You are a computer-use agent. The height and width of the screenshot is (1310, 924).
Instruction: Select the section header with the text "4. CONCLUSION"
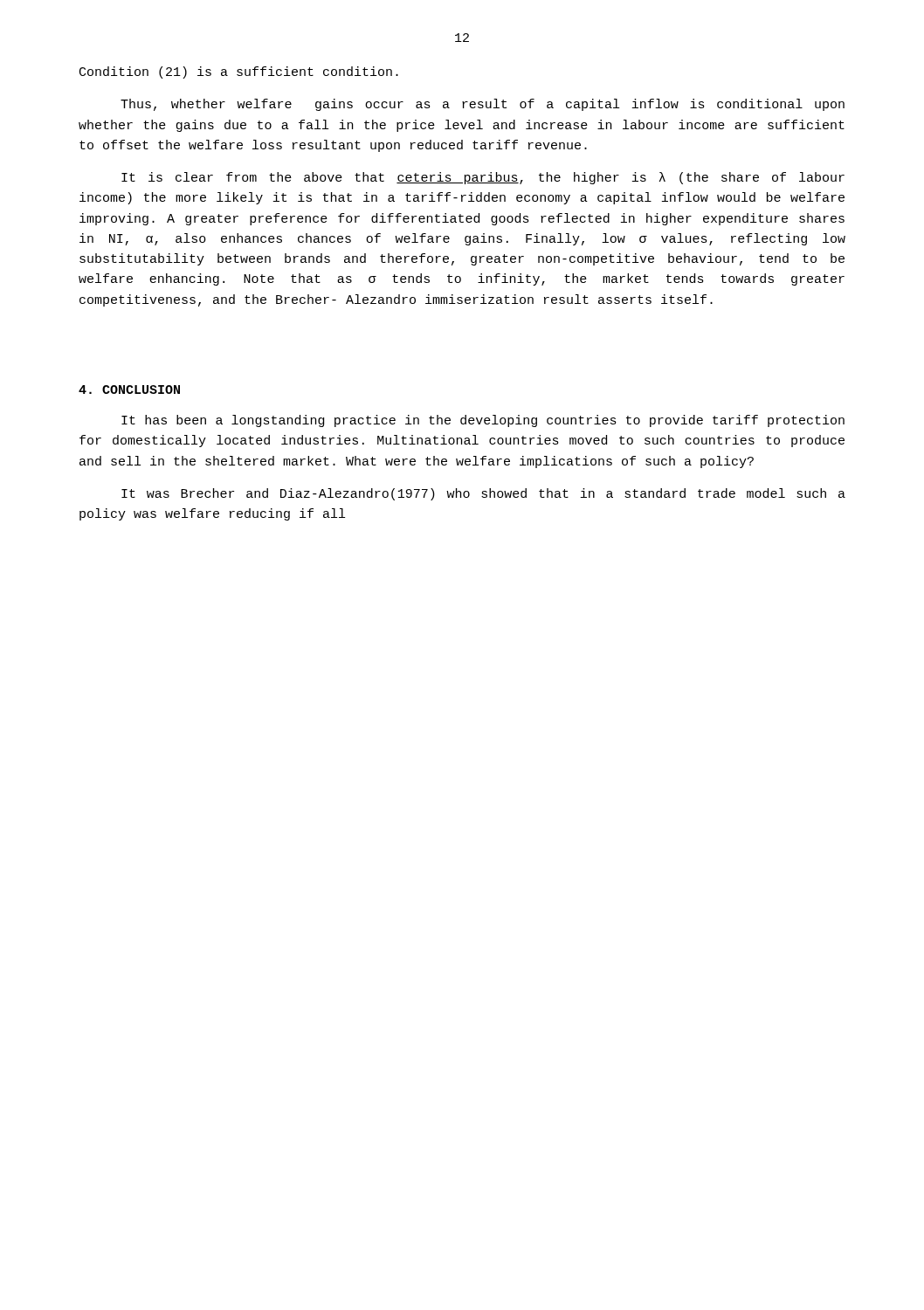click(x=130, y=391)
